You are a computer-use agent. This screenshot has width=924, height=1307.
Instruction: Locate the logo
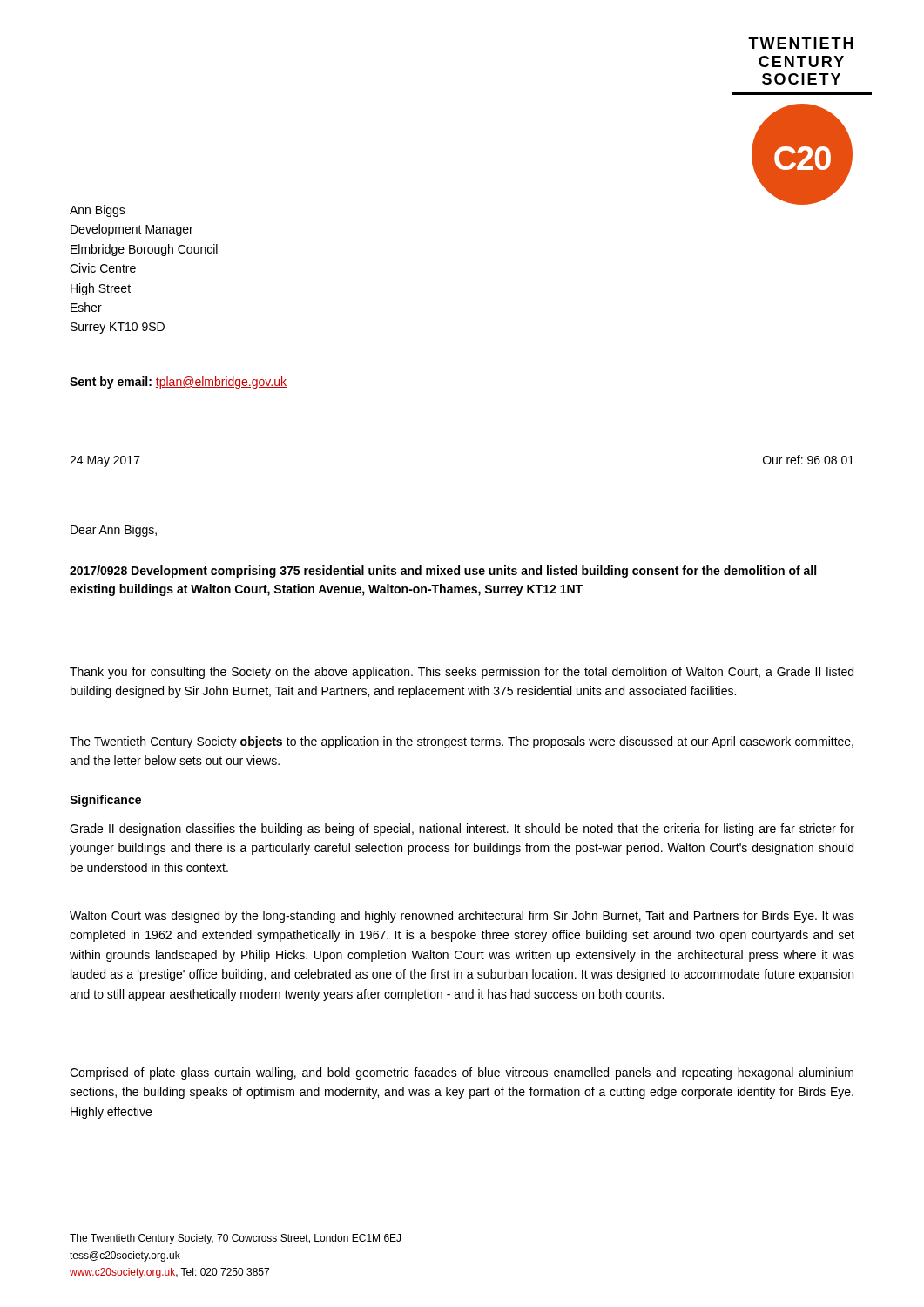[802, 122]
